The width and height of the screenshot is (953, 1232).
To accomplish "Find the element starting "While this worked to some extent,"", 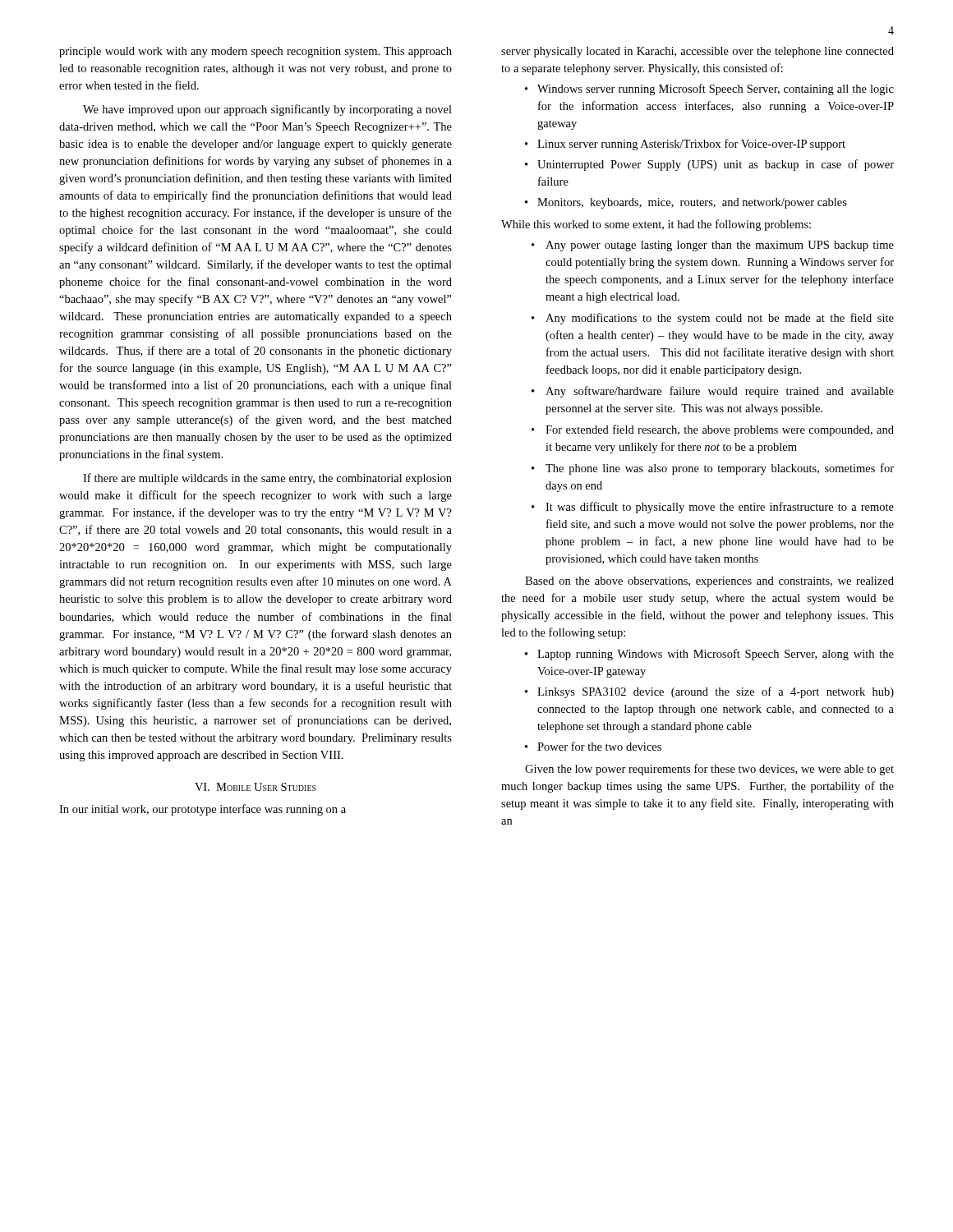I will (698, 225).
